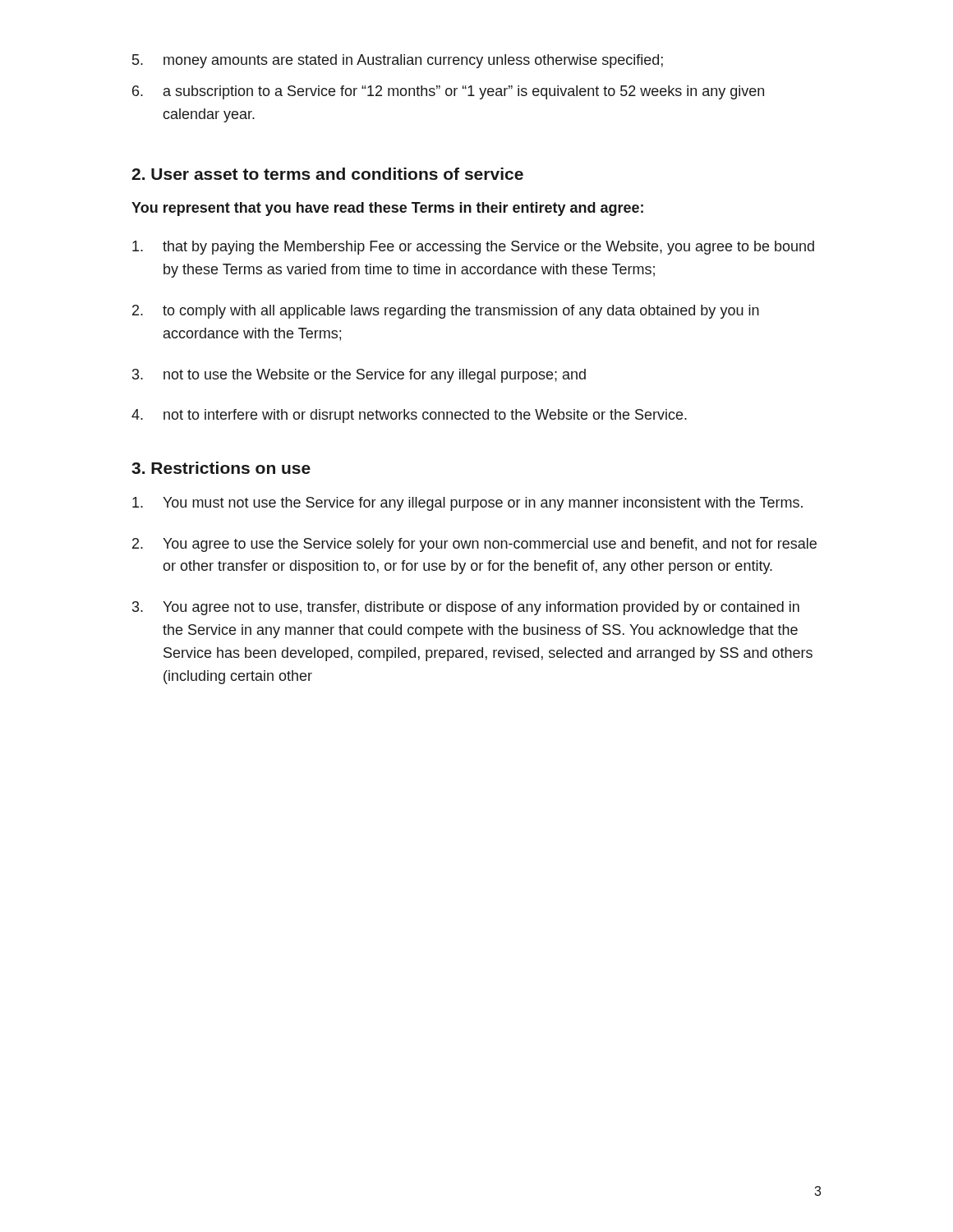
Task: Locate the block of text that opens with "4. not to interfere"
Action: 476,416
